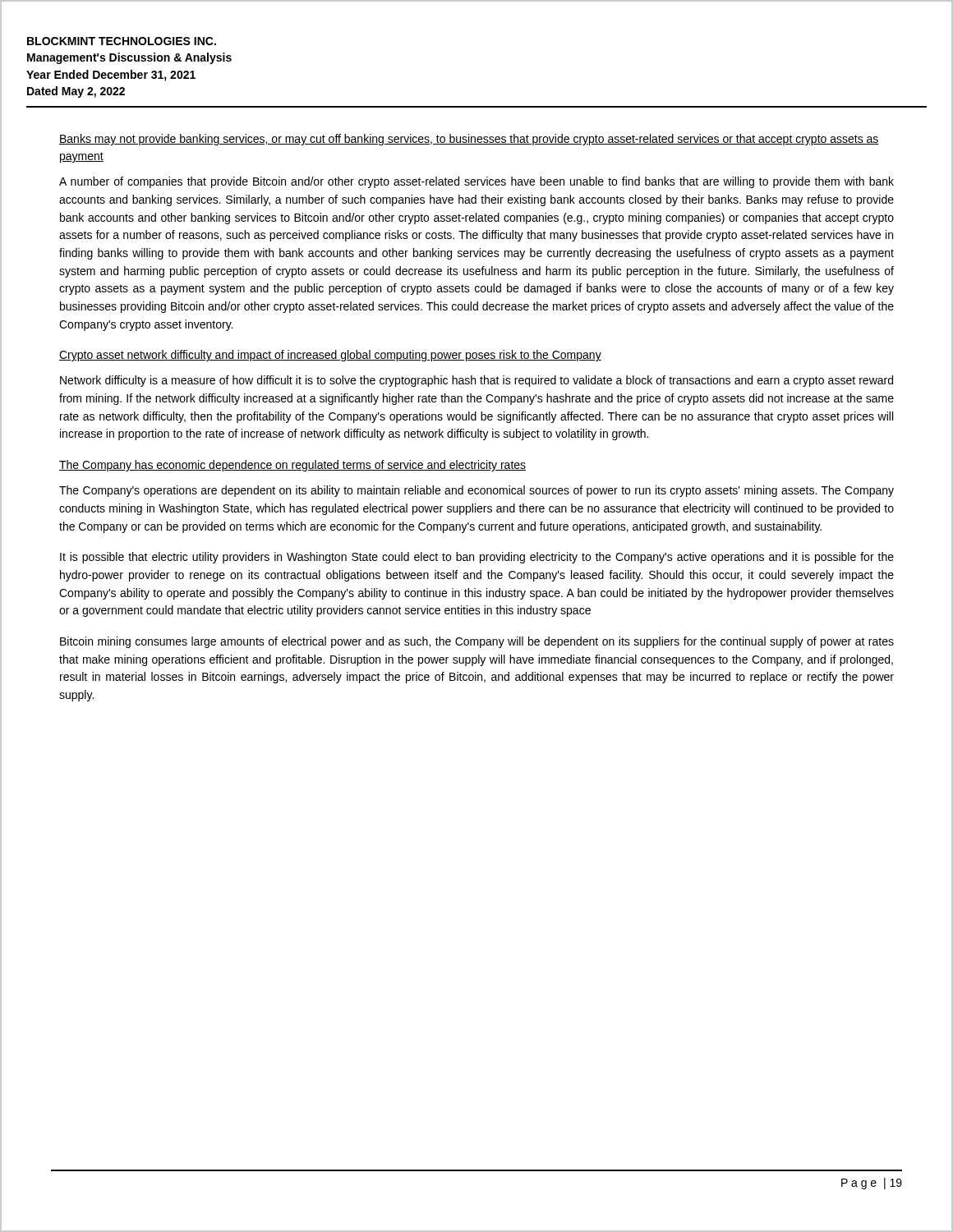Viewport: 953px width, 1232px height.
Task: Navigate to the text starting "Network difficulty is a measure"
Action: click(x=476, y=407)
